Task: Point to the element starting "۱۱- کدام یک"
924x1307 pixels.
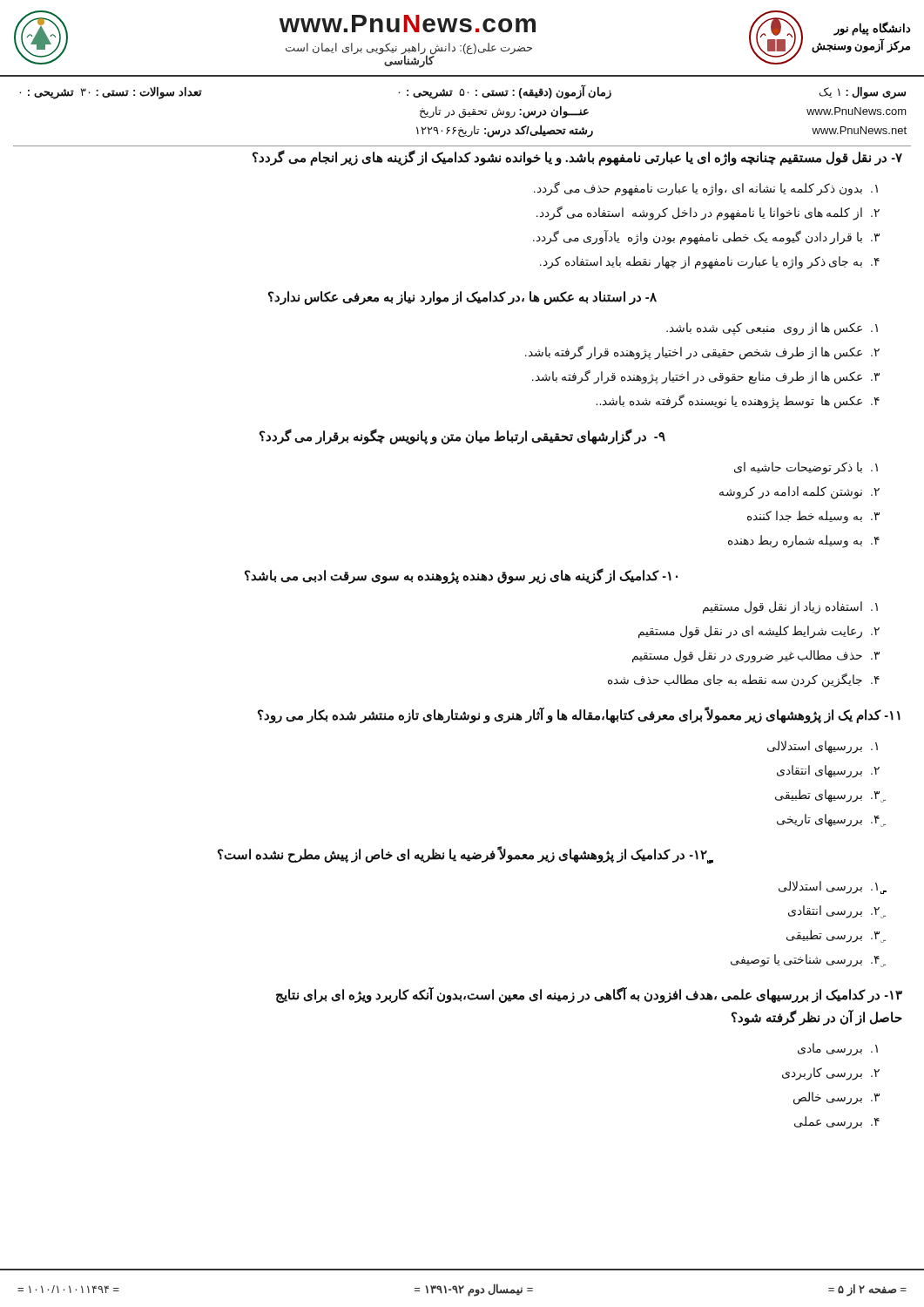Action: click(x=579, y=716)
